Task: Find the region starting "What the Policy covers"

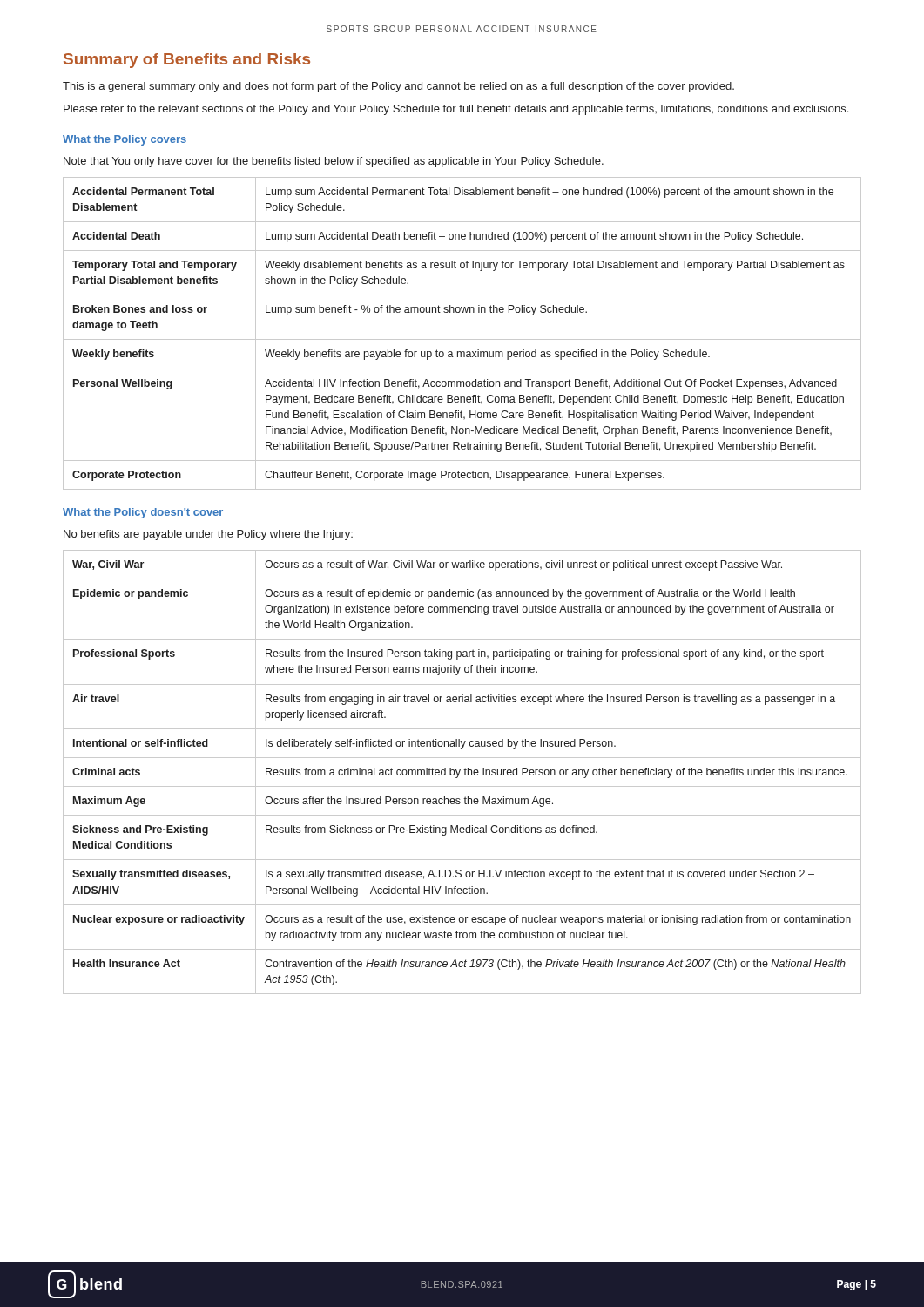Action: click(125, 139)
